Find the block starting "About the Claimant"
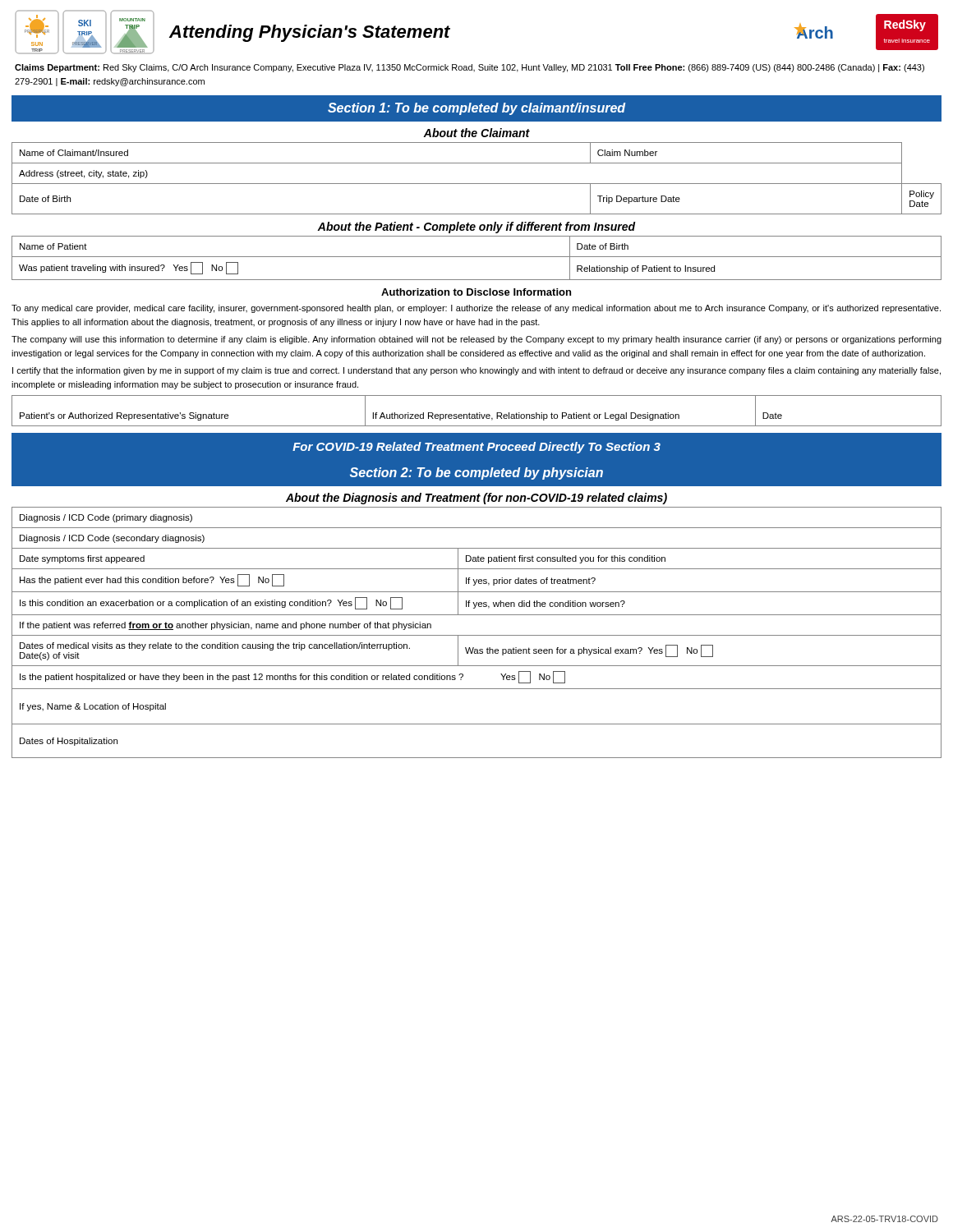This screenshot has height=1232, width=953. pos(476,133)
